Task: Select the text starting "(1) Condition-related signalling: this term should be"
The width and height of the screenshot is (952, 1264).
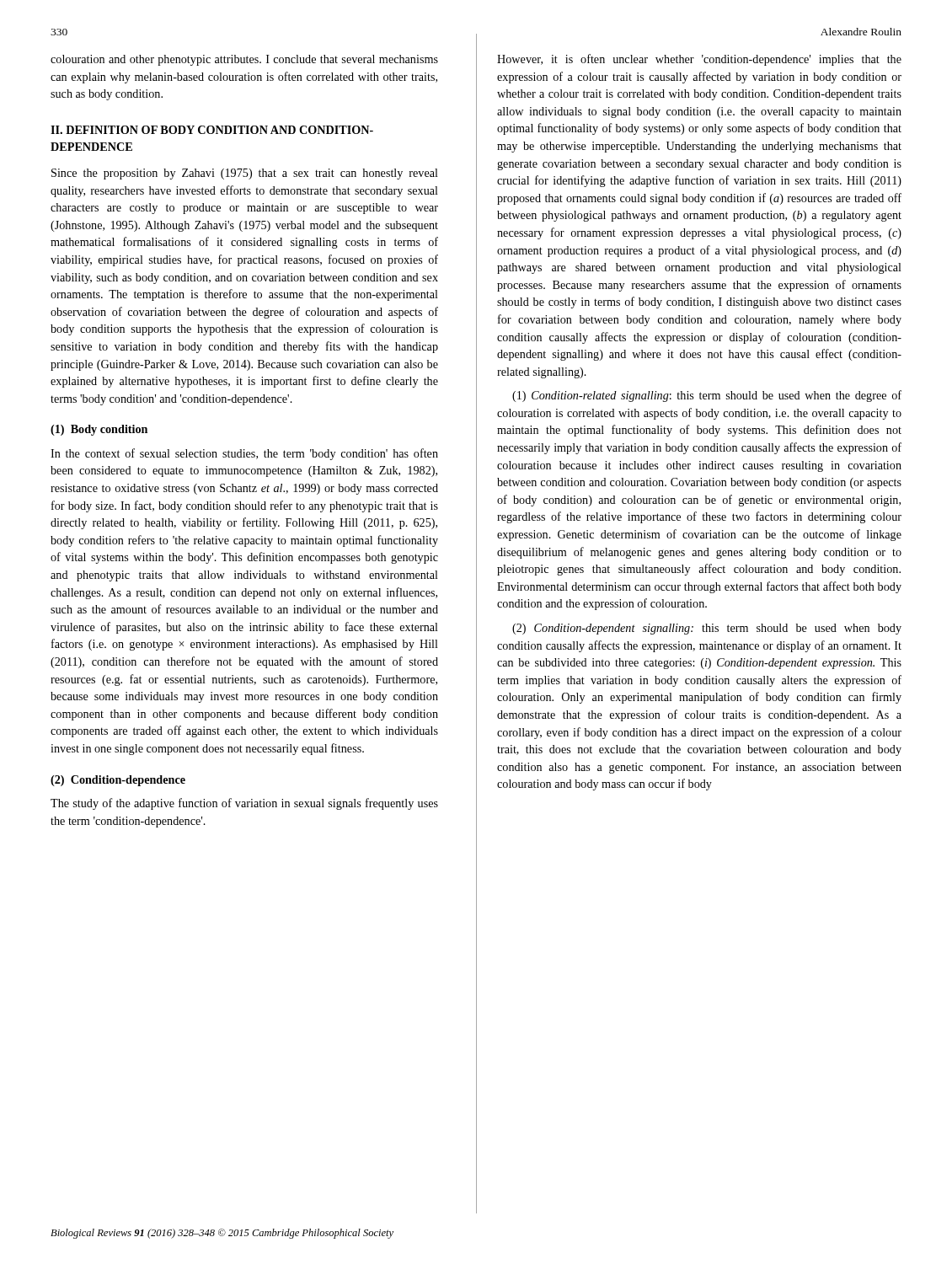Action: click(699, 500)
